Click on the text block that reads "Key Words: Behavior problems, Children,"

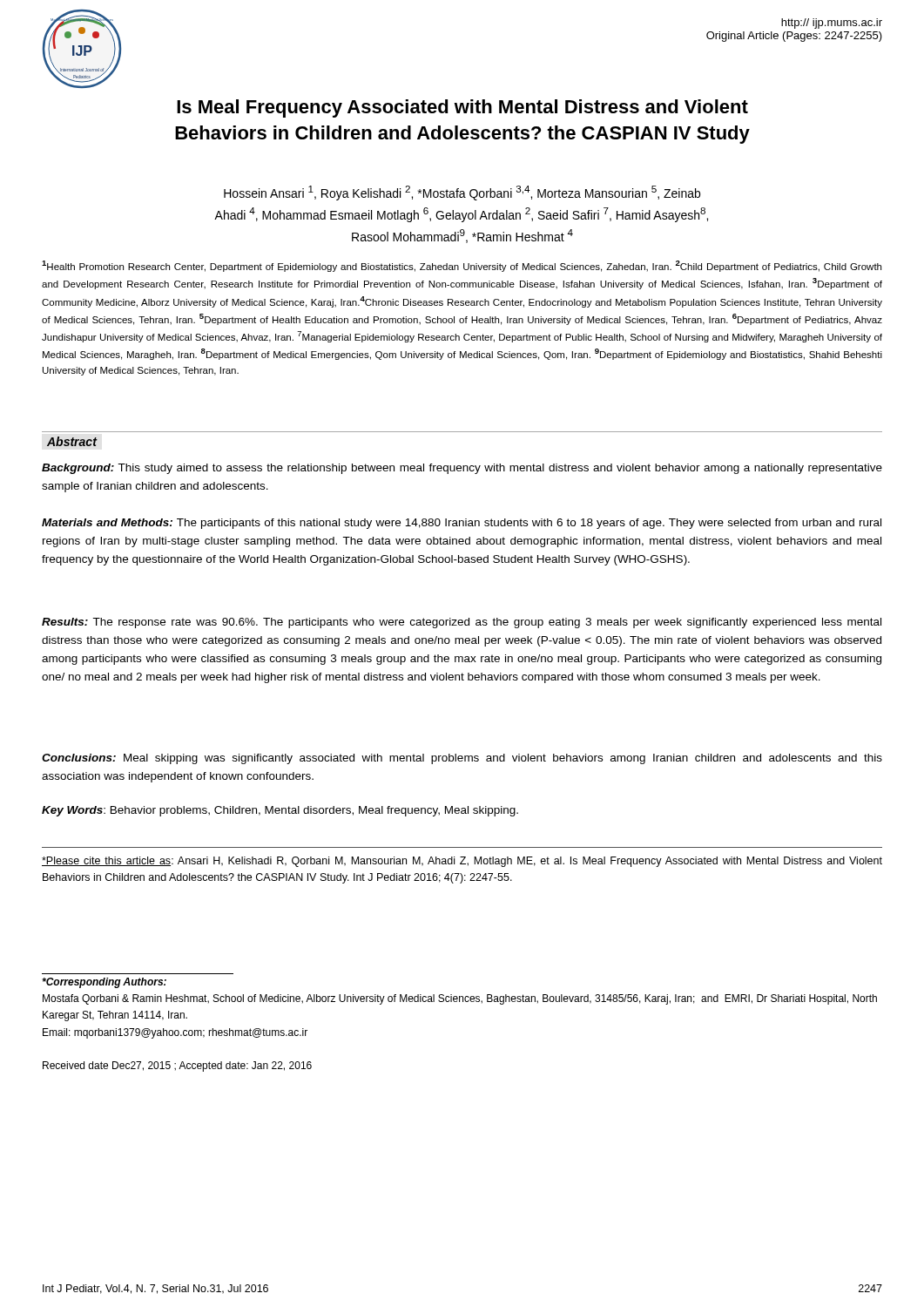[280, 810]
